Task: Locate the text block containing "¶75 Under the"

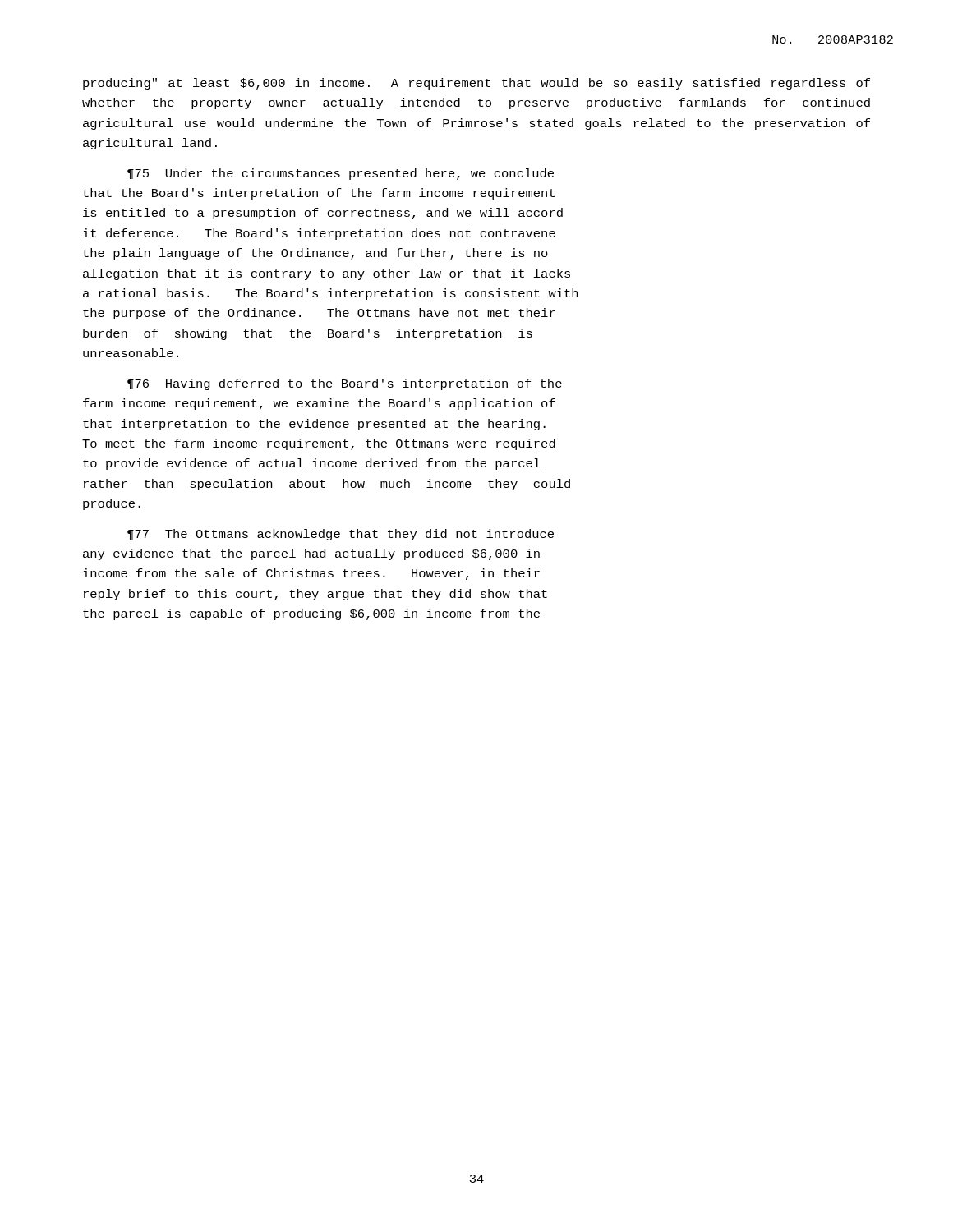Action: tap(331, 263)
